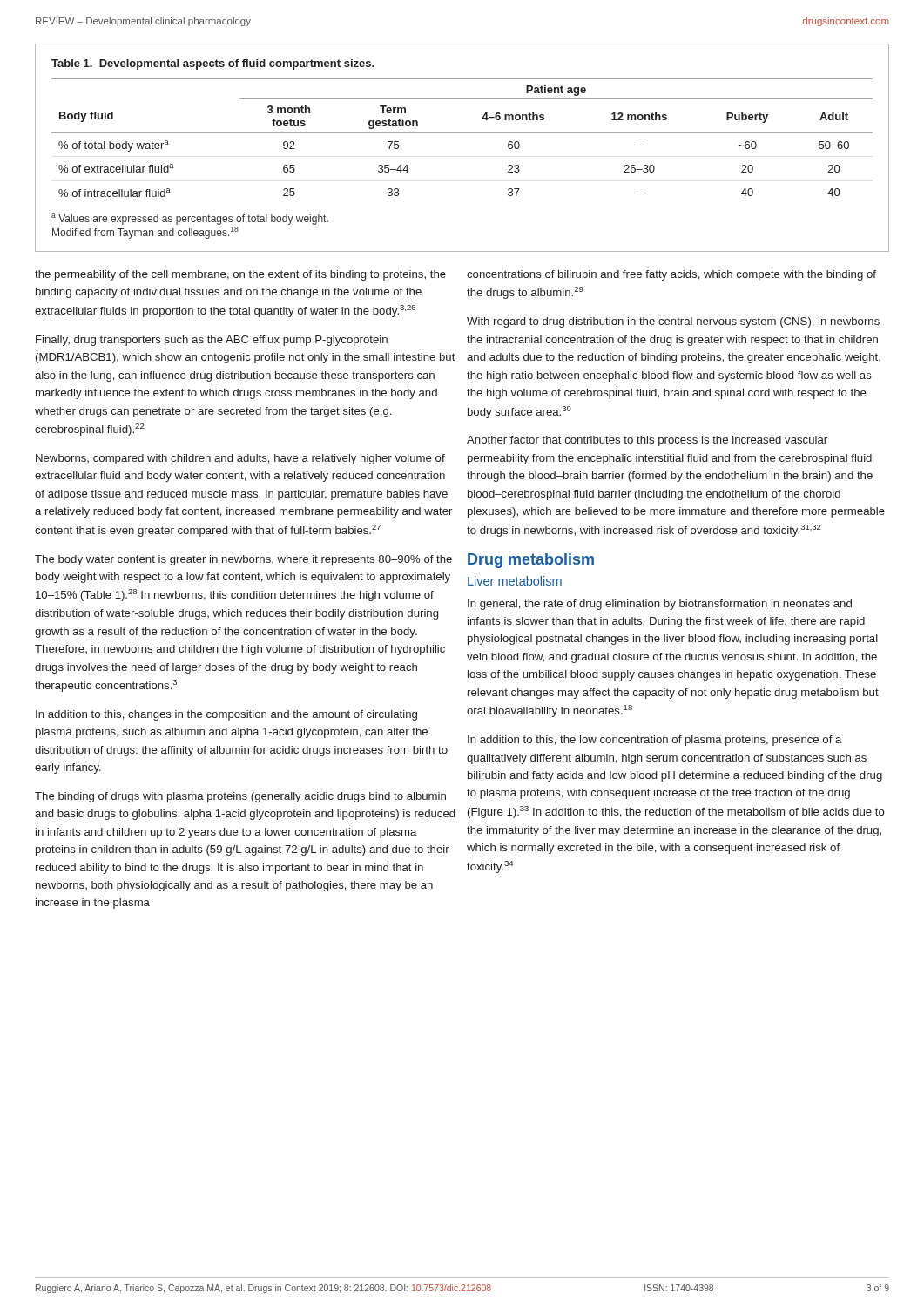
Task: Find the text block containing "Newborns, compared with"
Action: coord(244,494)
